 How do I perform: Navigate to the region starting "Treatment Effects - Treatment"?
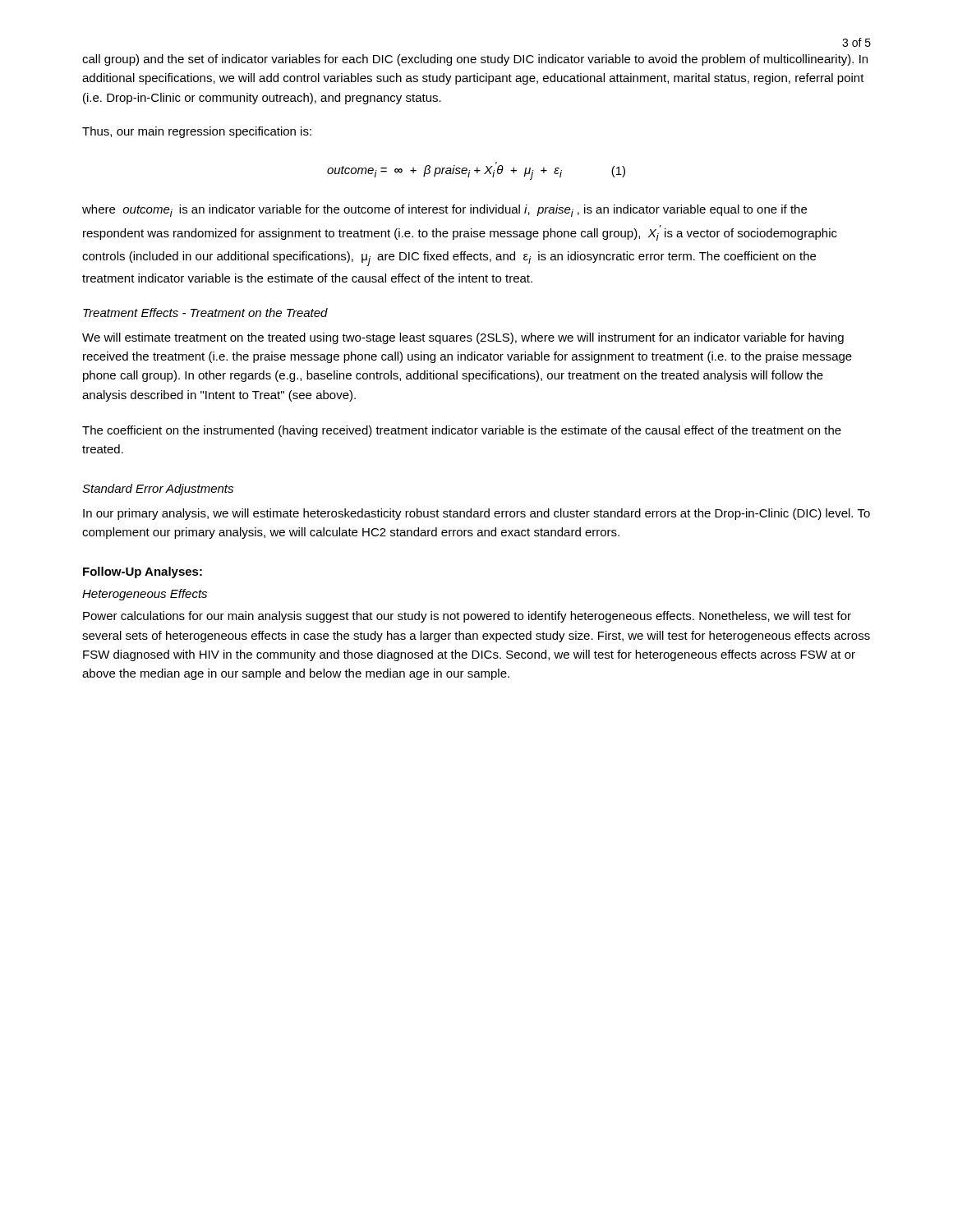pyautogui.click(x=205, y=313)
